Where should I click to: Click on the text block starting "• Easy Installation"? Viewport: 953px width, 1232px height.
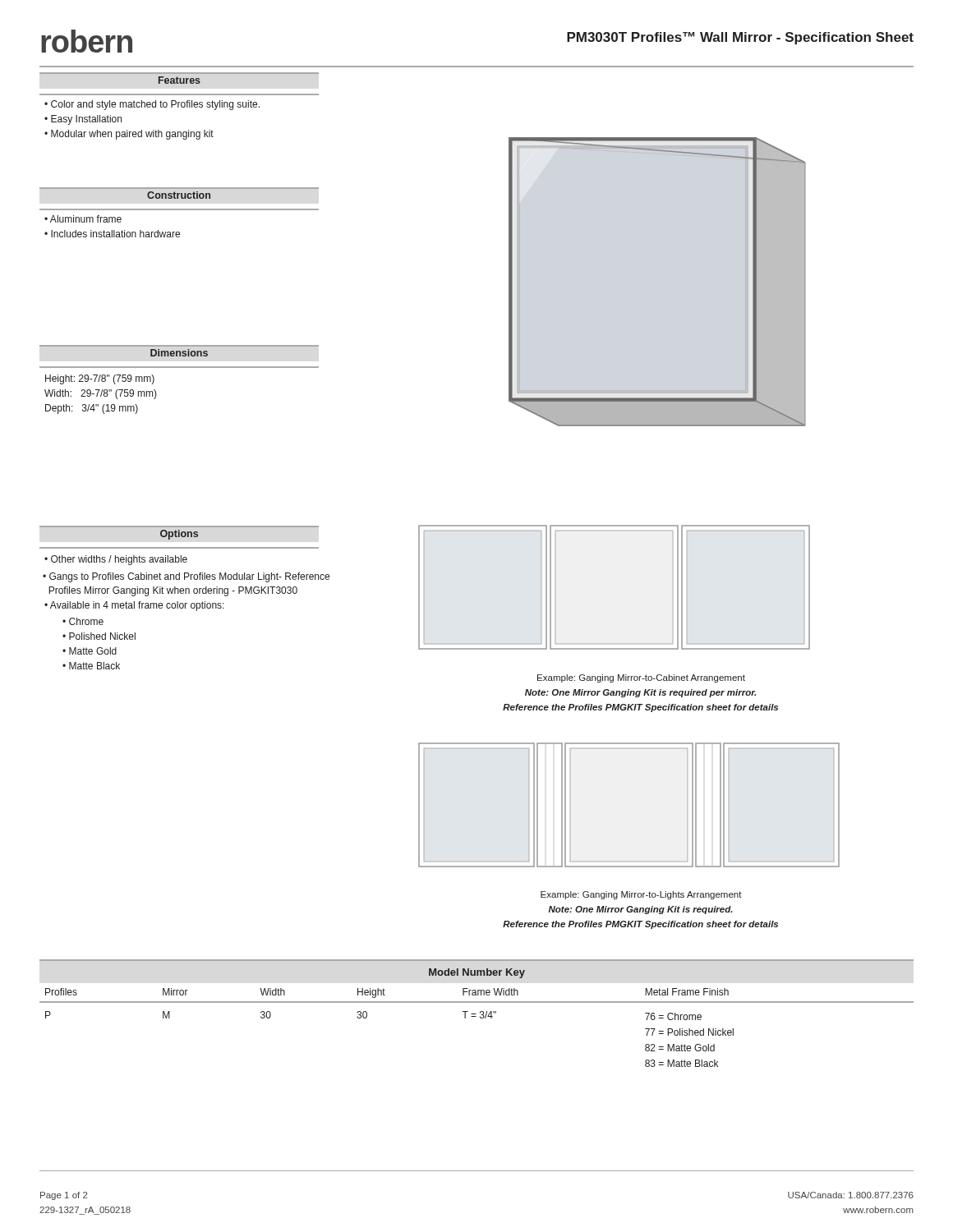(83, 119)
